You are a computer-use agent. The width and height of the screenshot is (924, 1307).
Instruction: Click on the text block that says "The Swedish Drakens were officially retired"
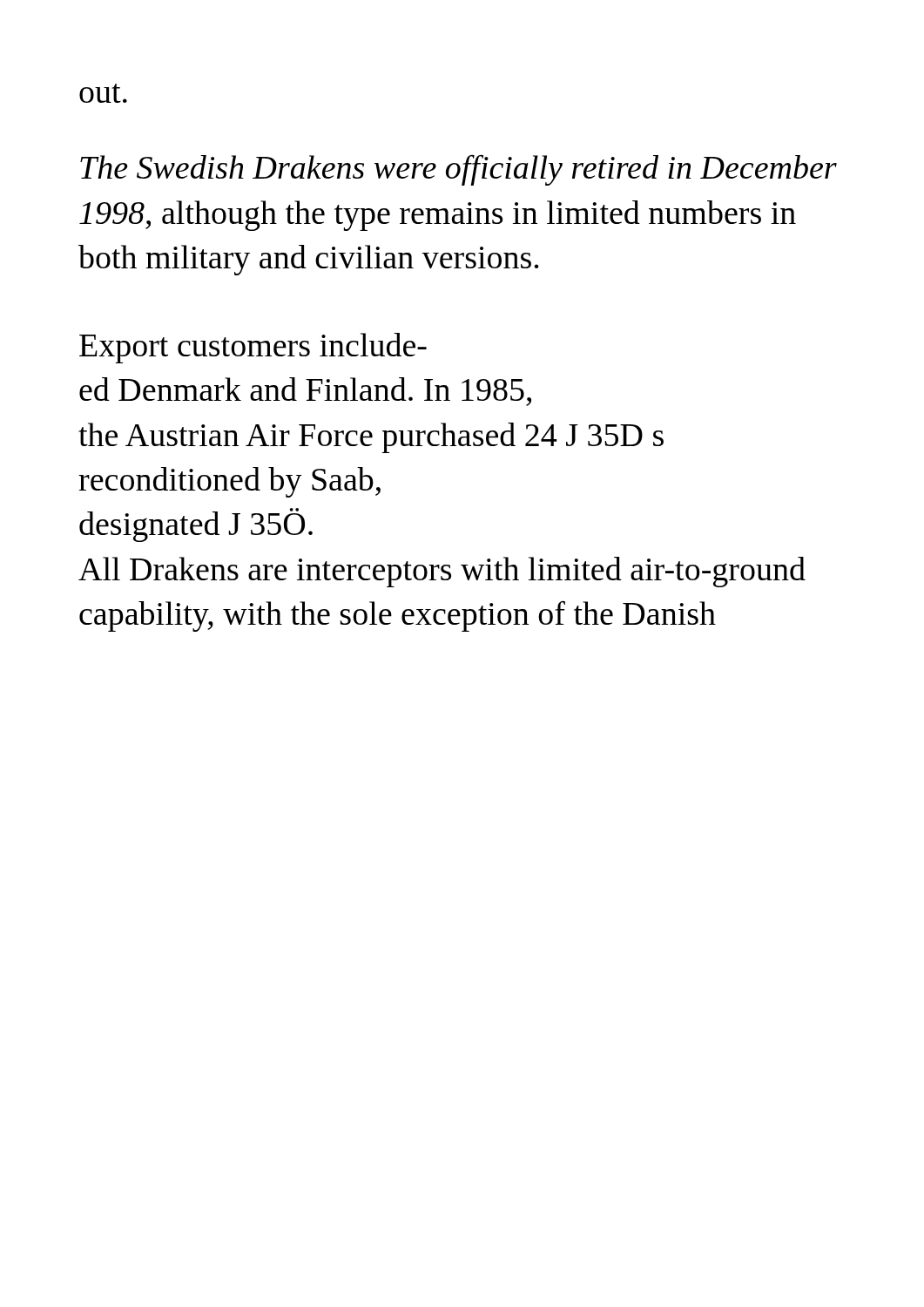click(457, 212)
